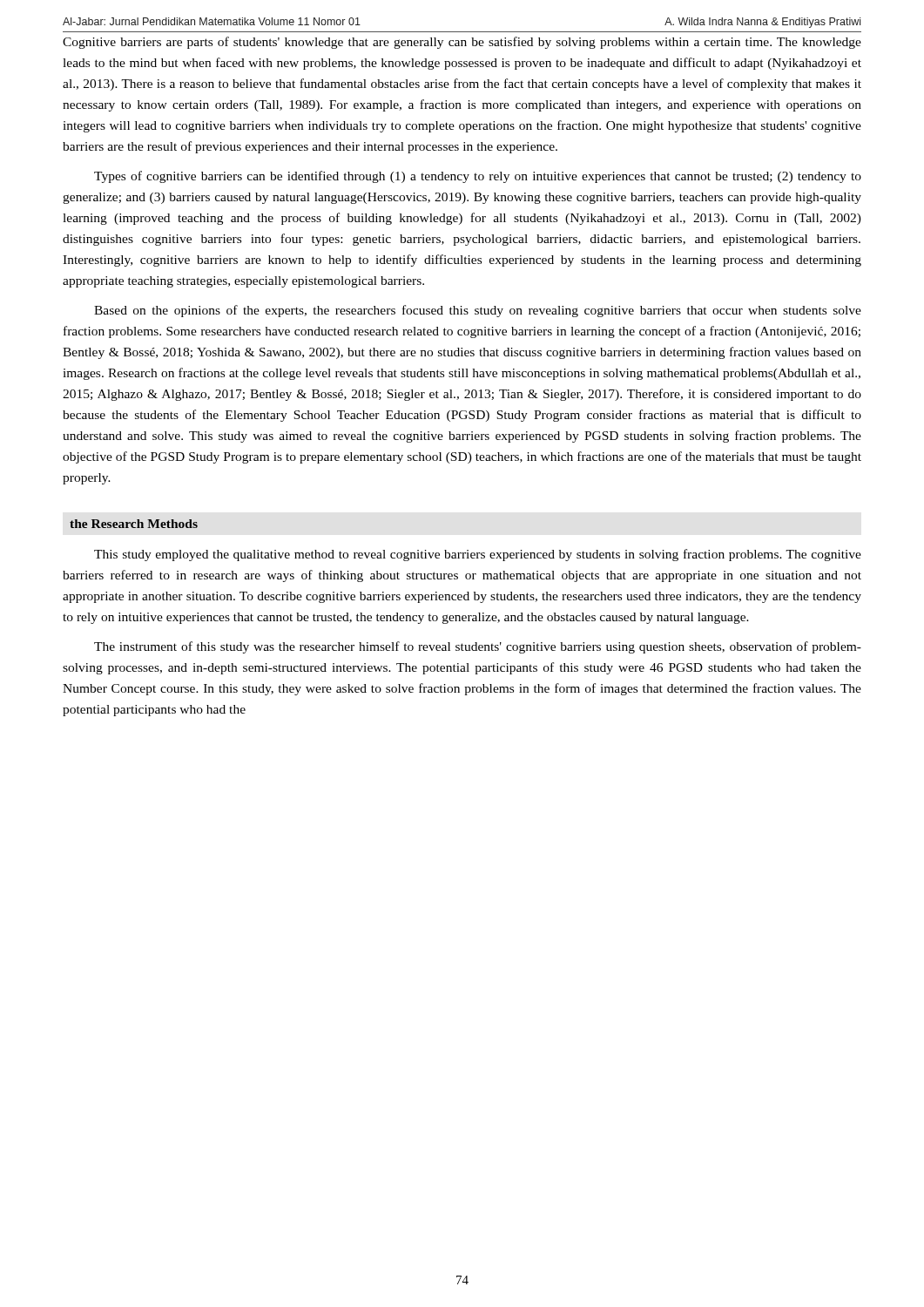Select the text block with the text "This study employed the"
This screenshot has width=924, height=1307.
[x=462, y=586]
